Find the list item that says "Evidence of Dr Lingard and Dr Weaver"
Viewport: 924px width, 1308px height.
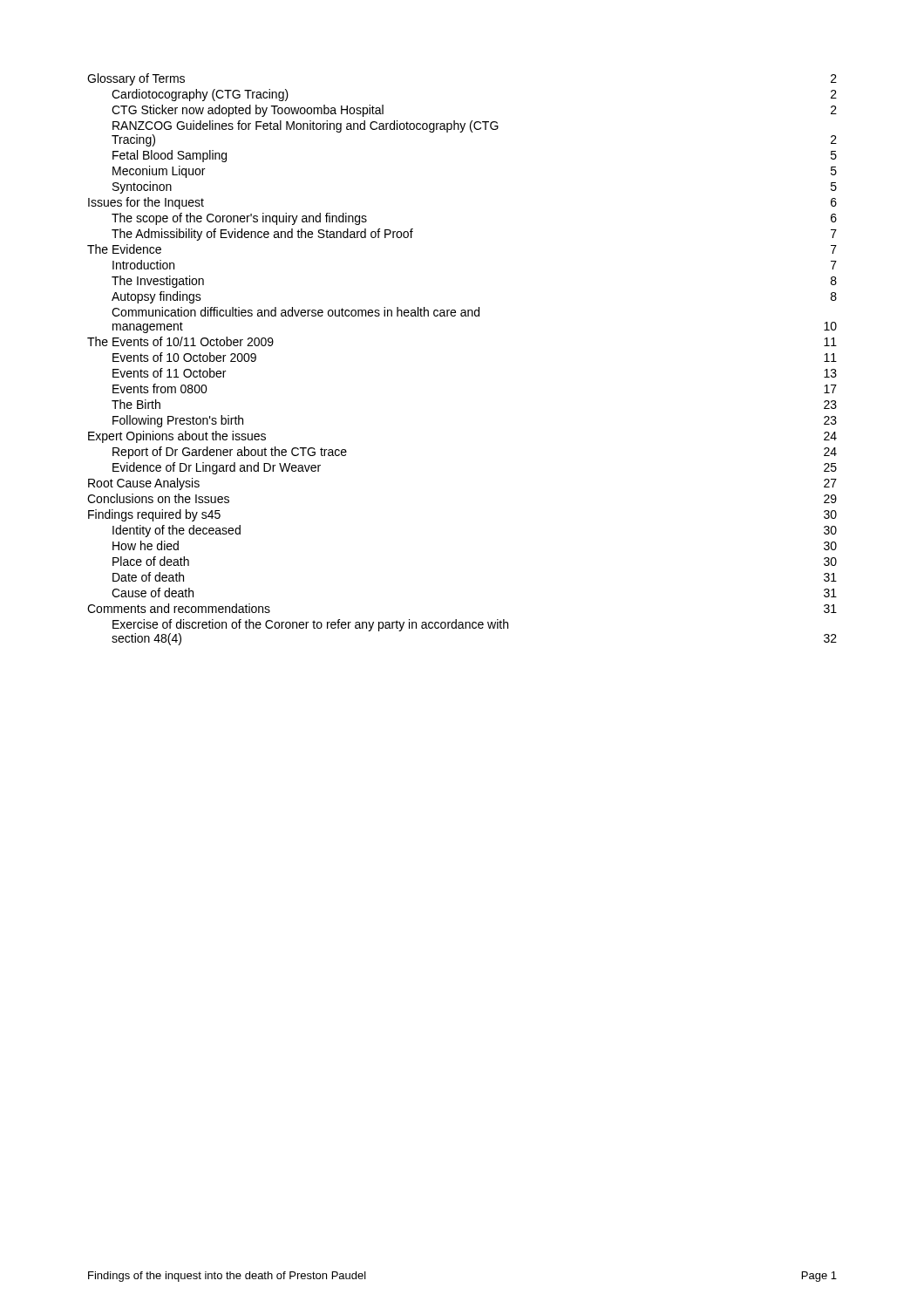pos(213,468)
